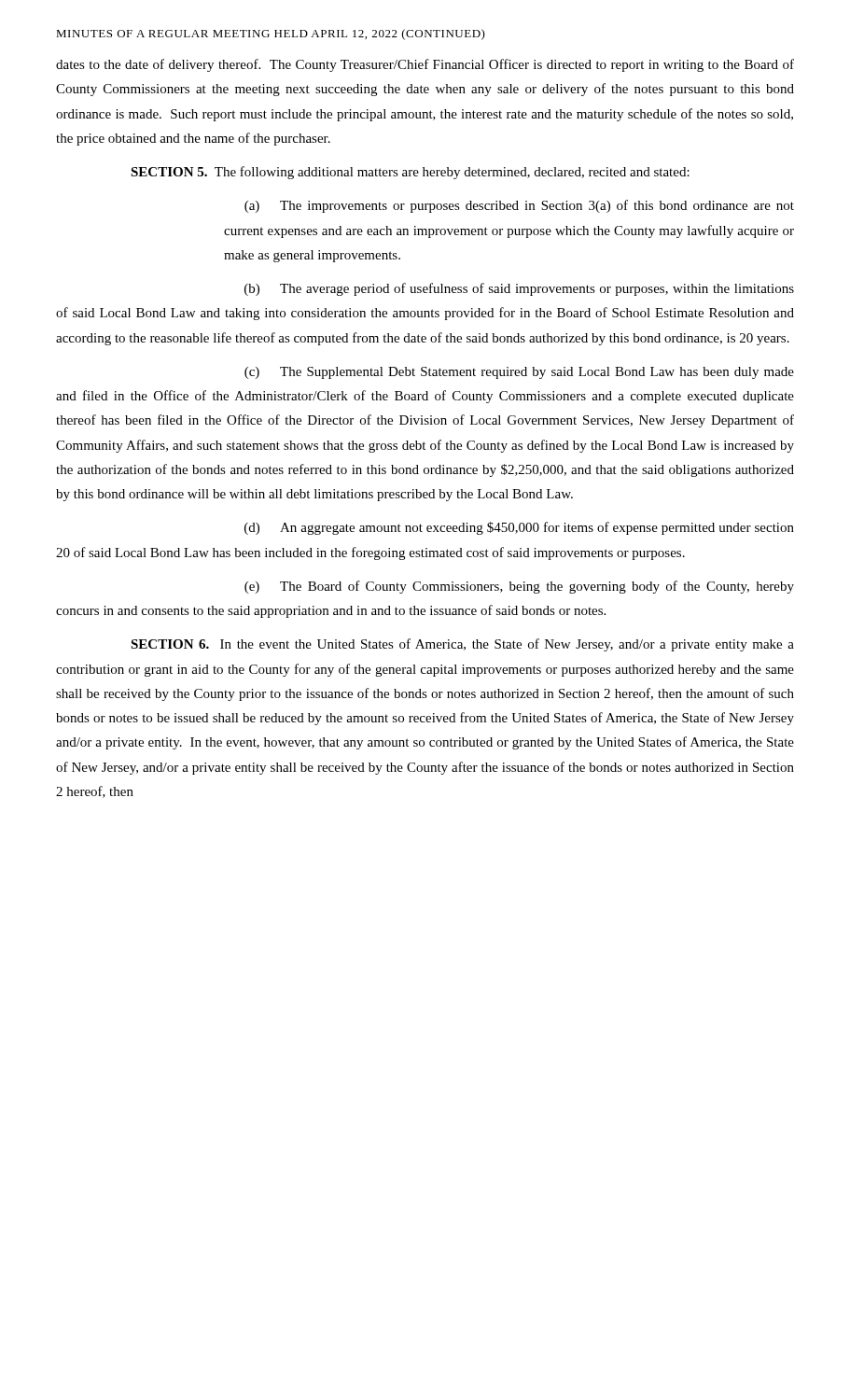Point to the text starting "(c)The Supplemental Debt Statement required by said"
This screenshot has height=1400, width=850.
(x=425, y=430)
